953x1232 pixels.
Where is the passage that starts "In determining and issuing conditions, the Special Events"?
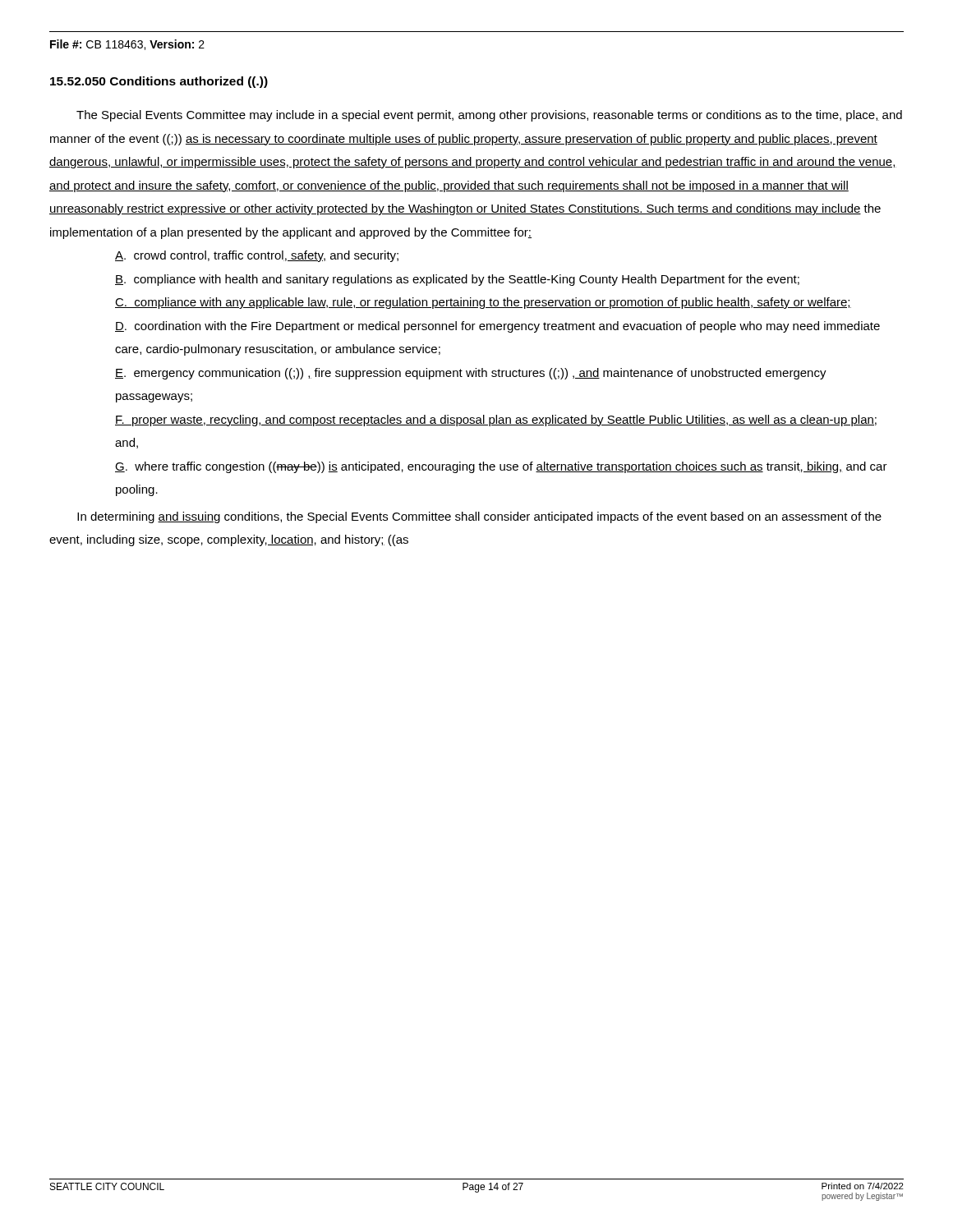click(x=465, y=527)
